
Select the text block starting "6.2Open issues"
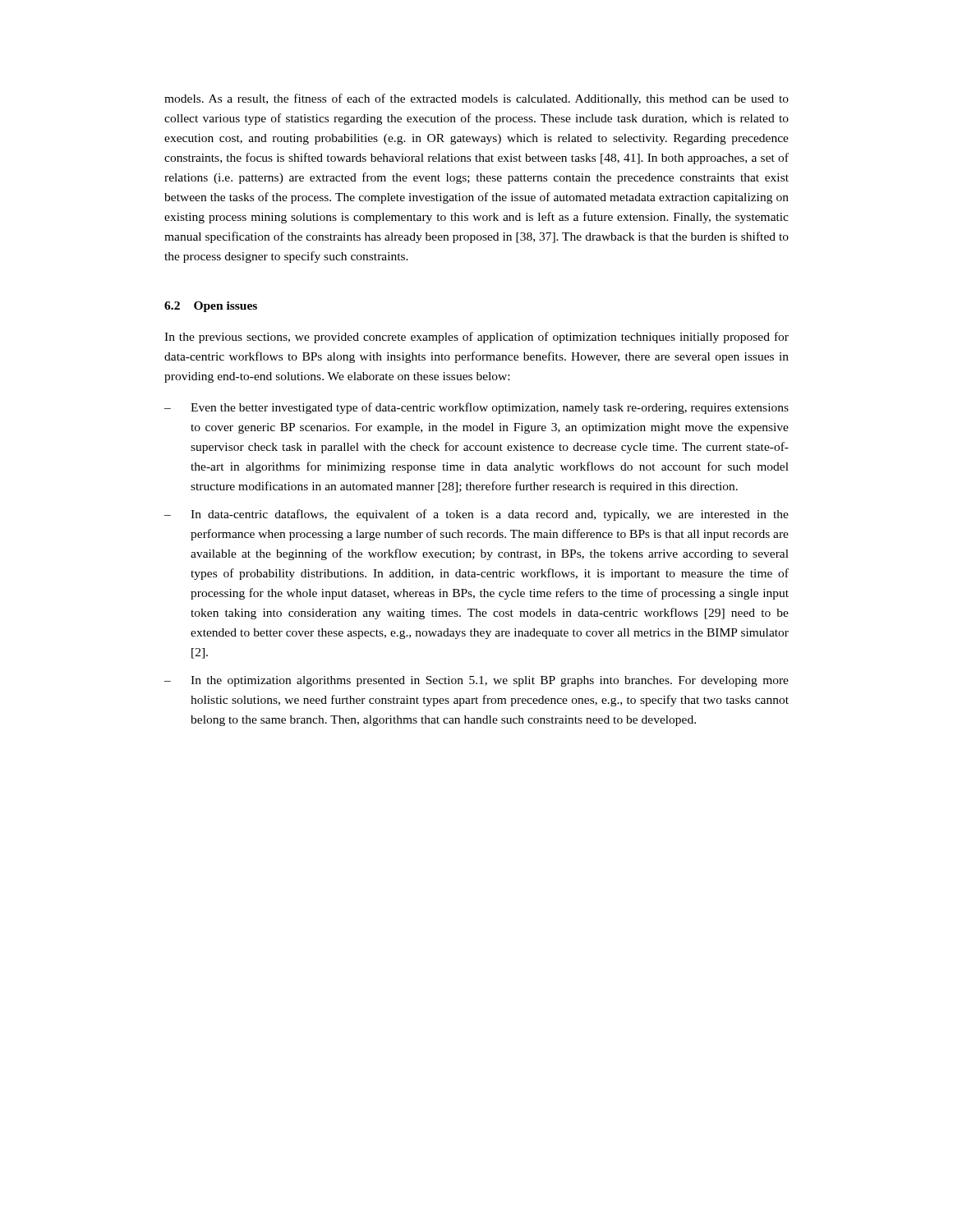click(211, 305)
